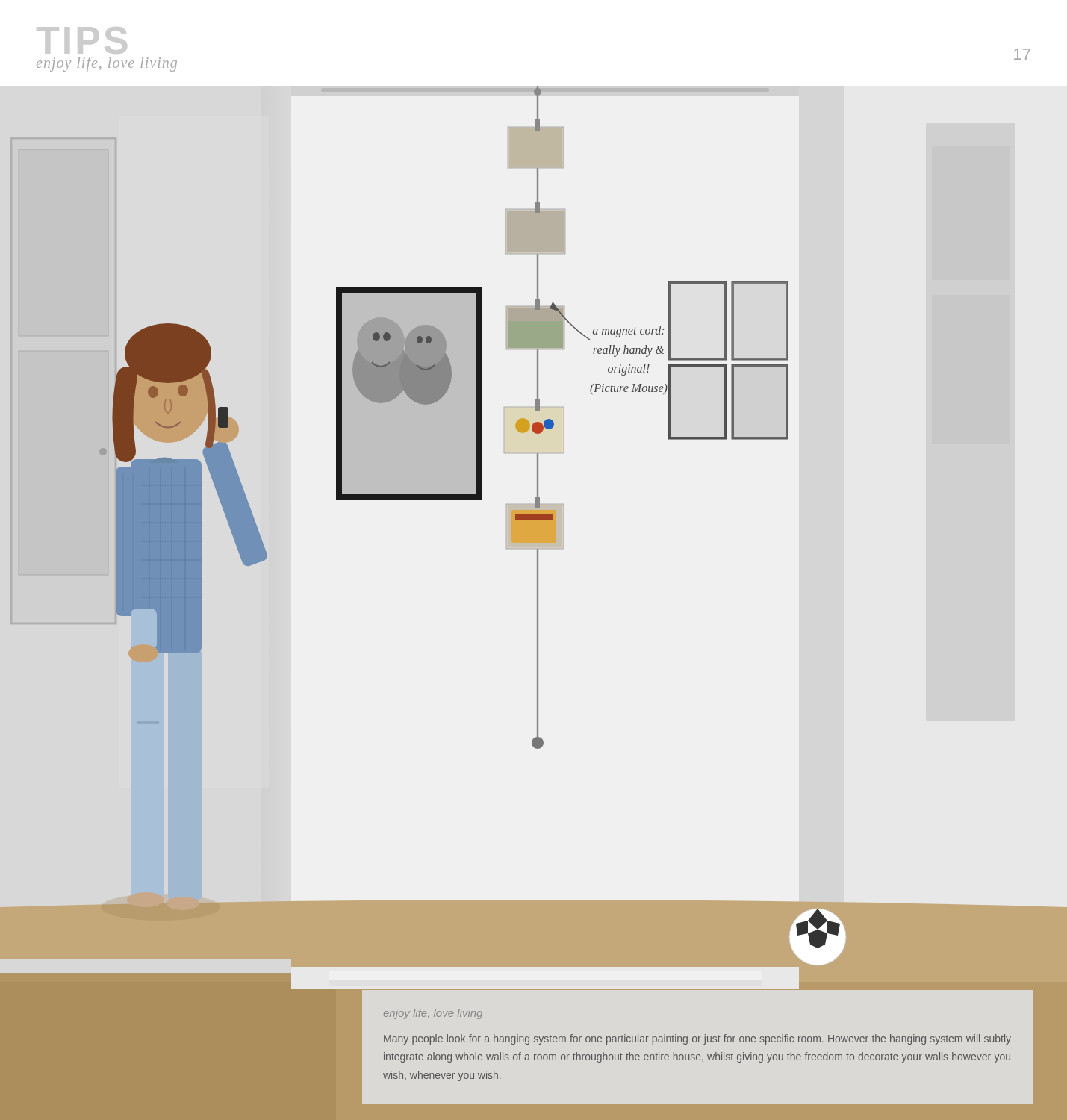1067x1120 pixels.
Task: Click on the photo
Action: coord(534,603)
